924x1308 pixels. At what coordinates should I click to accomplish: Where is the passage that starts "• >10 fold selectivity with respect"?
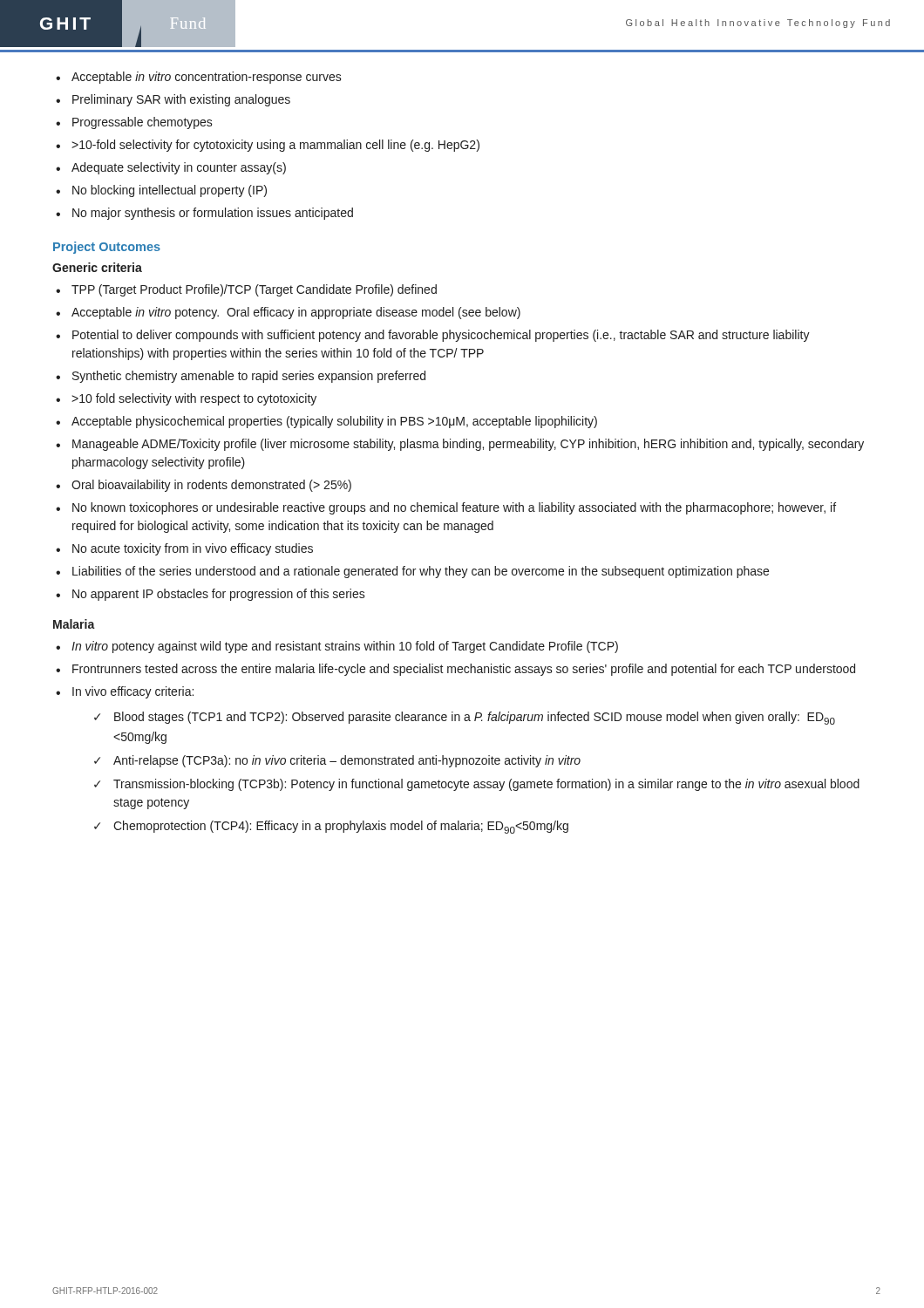[x=186, y=399]
